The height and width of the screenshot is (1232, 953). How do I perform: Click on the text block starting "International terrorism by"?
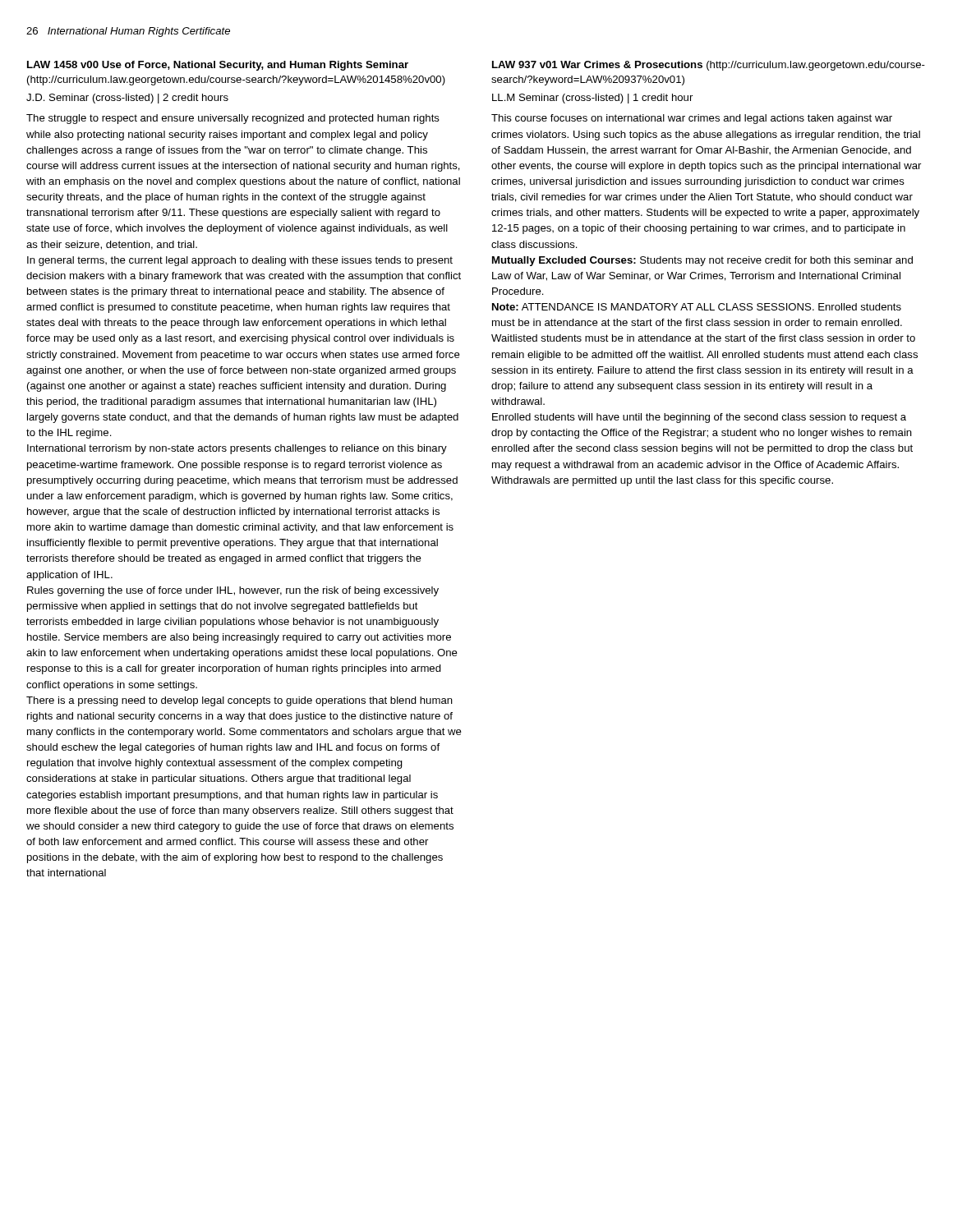[x=244, y=511]
